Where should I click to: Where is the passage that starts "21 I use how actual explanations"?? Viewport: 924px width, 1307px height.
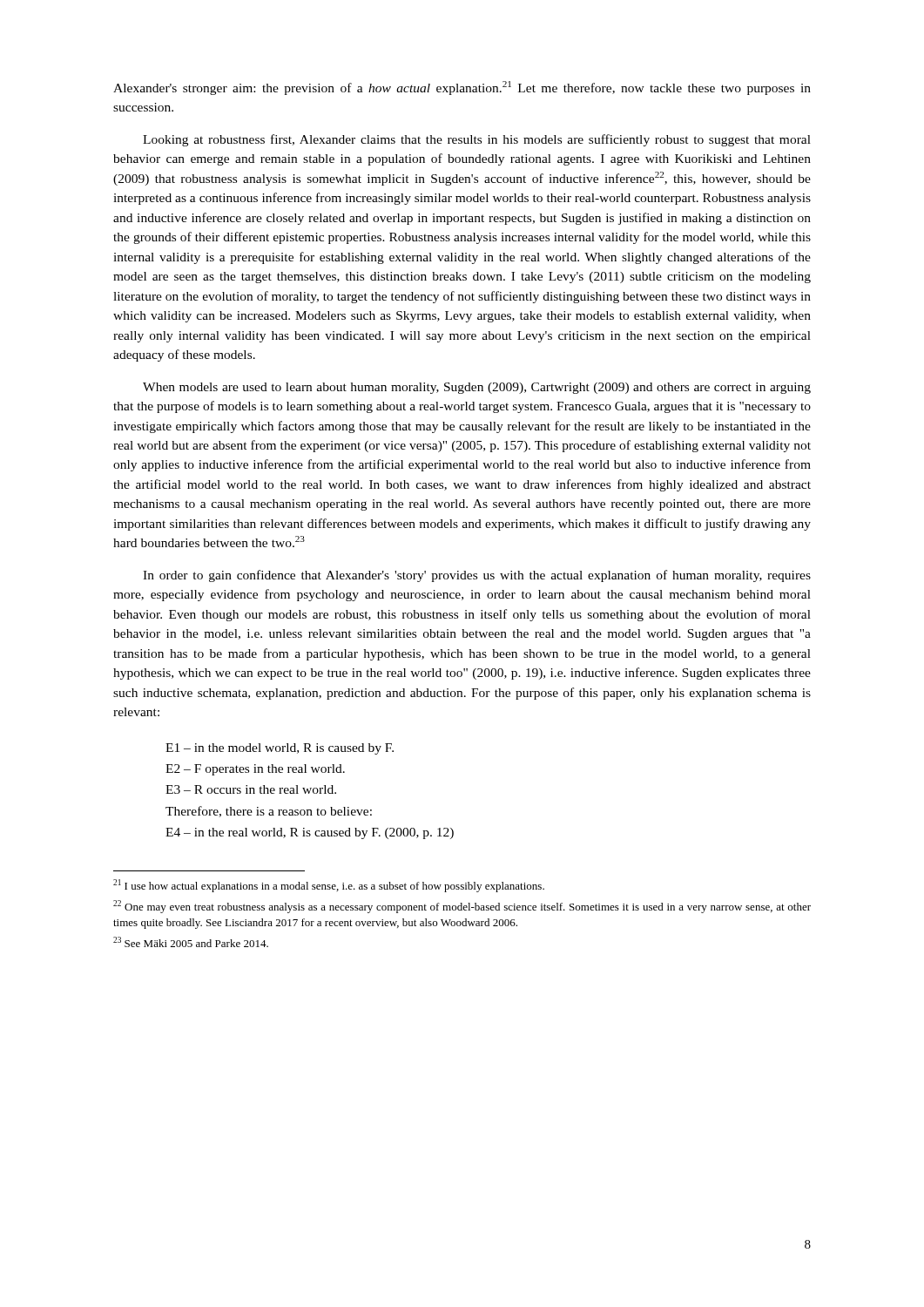329,885
